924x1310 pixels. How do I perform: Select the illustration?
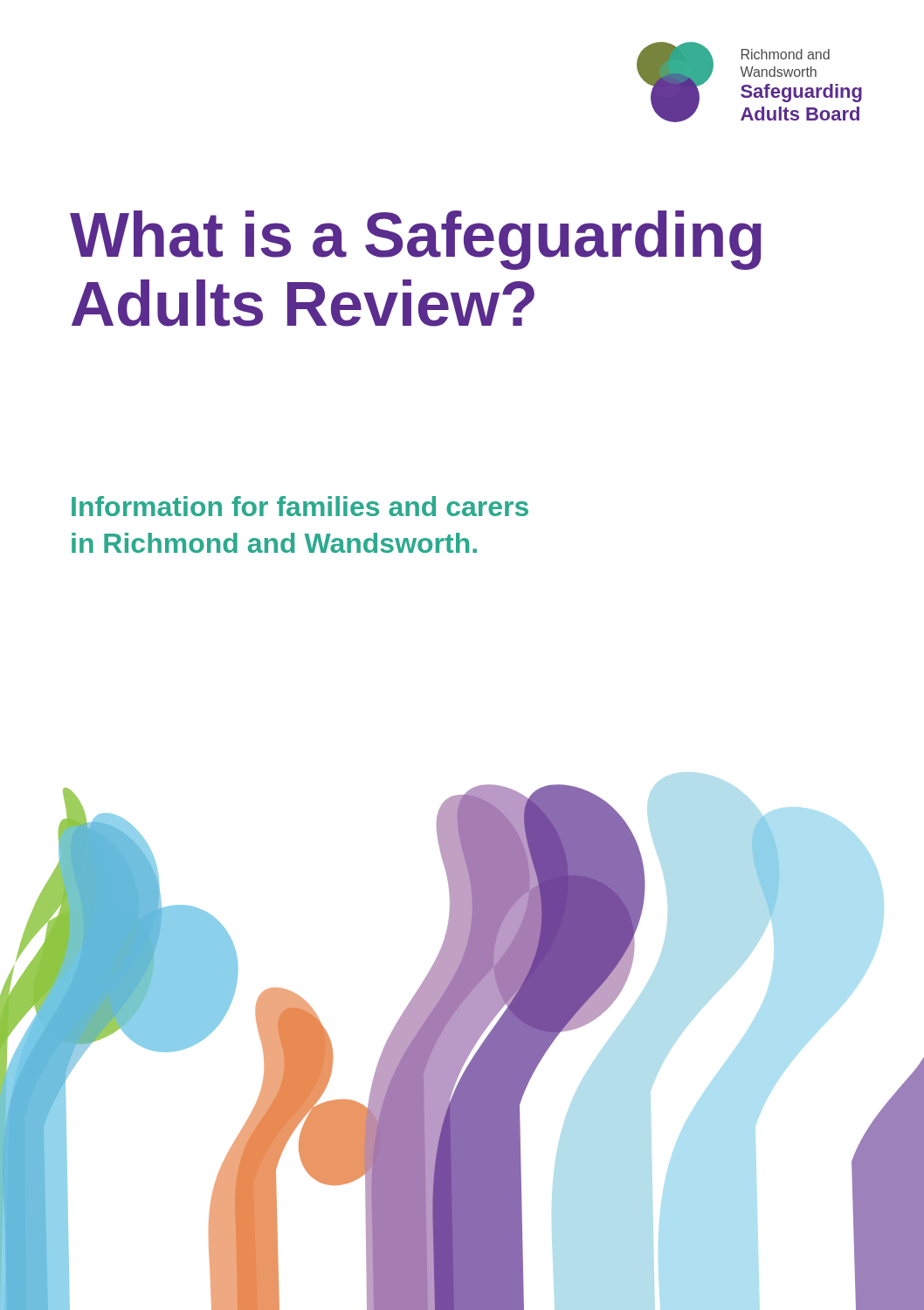click(x=462, y=1004)
